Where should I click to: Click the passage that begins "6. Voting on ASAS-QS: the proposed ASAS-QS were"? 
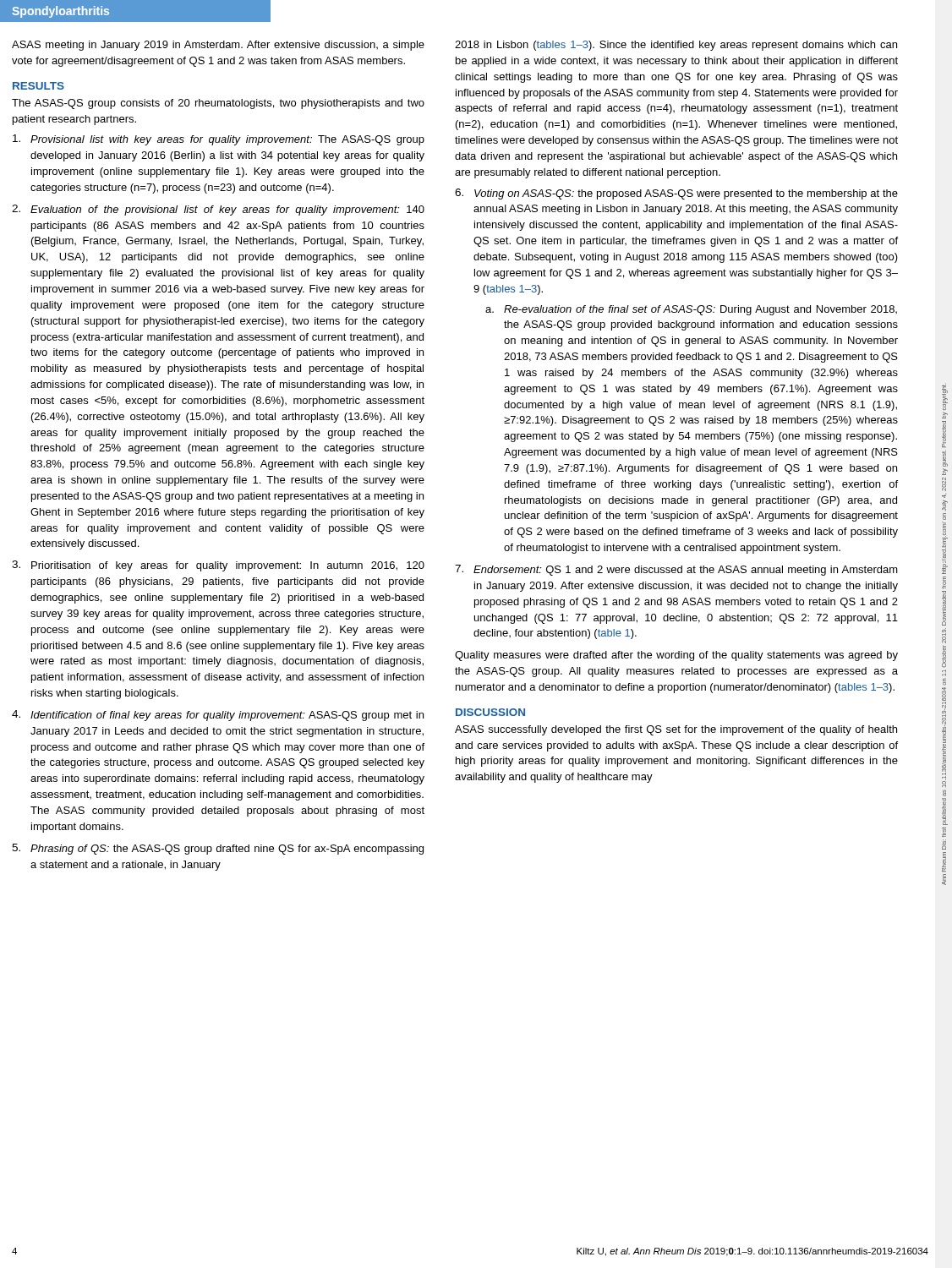pos(676,371)
